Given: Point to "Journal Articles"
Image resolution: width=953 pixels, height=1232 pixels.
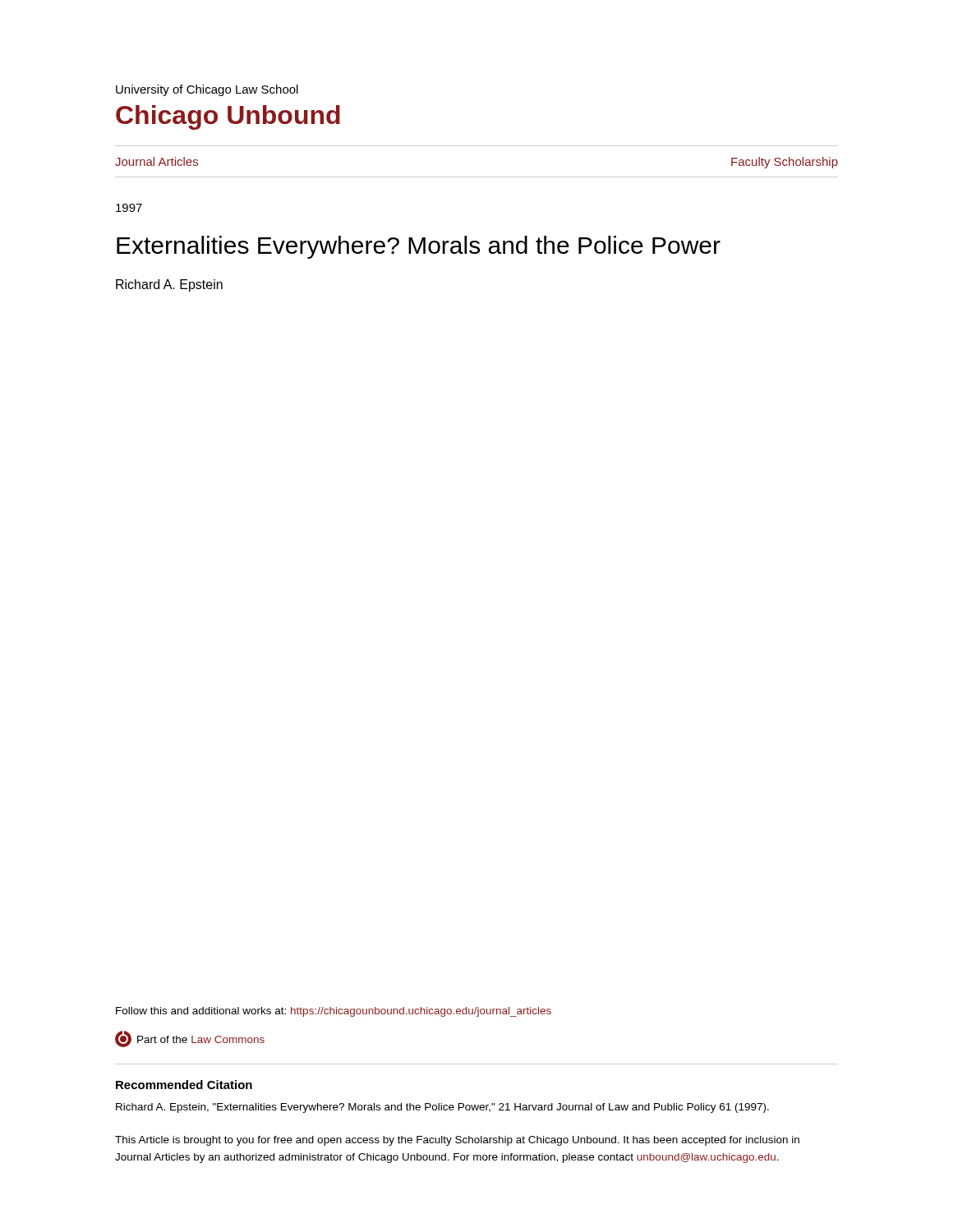Looking at the screenshot, I should tap(157, 162).
